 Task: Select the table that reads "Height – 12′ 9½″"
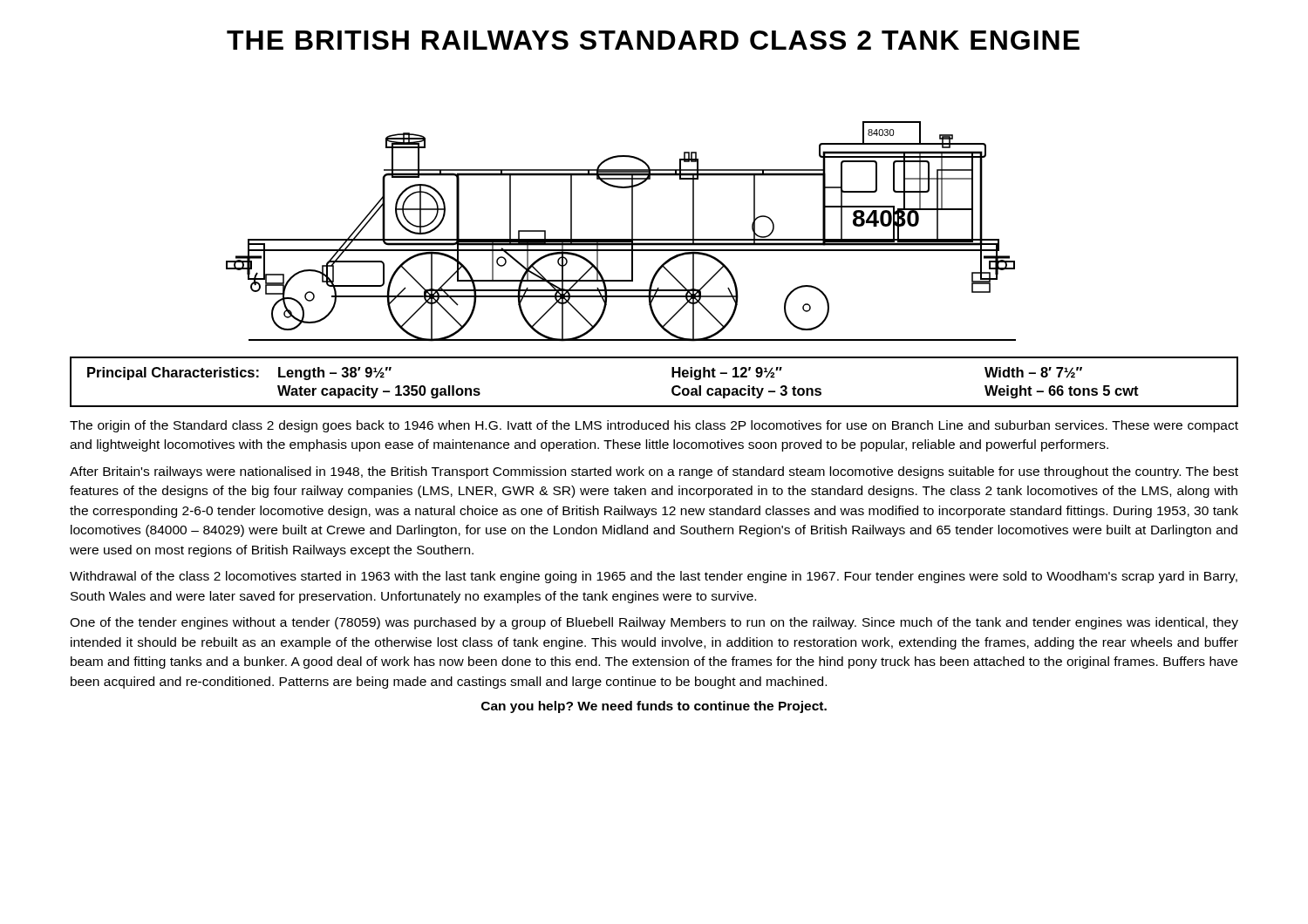pos(654,382)
